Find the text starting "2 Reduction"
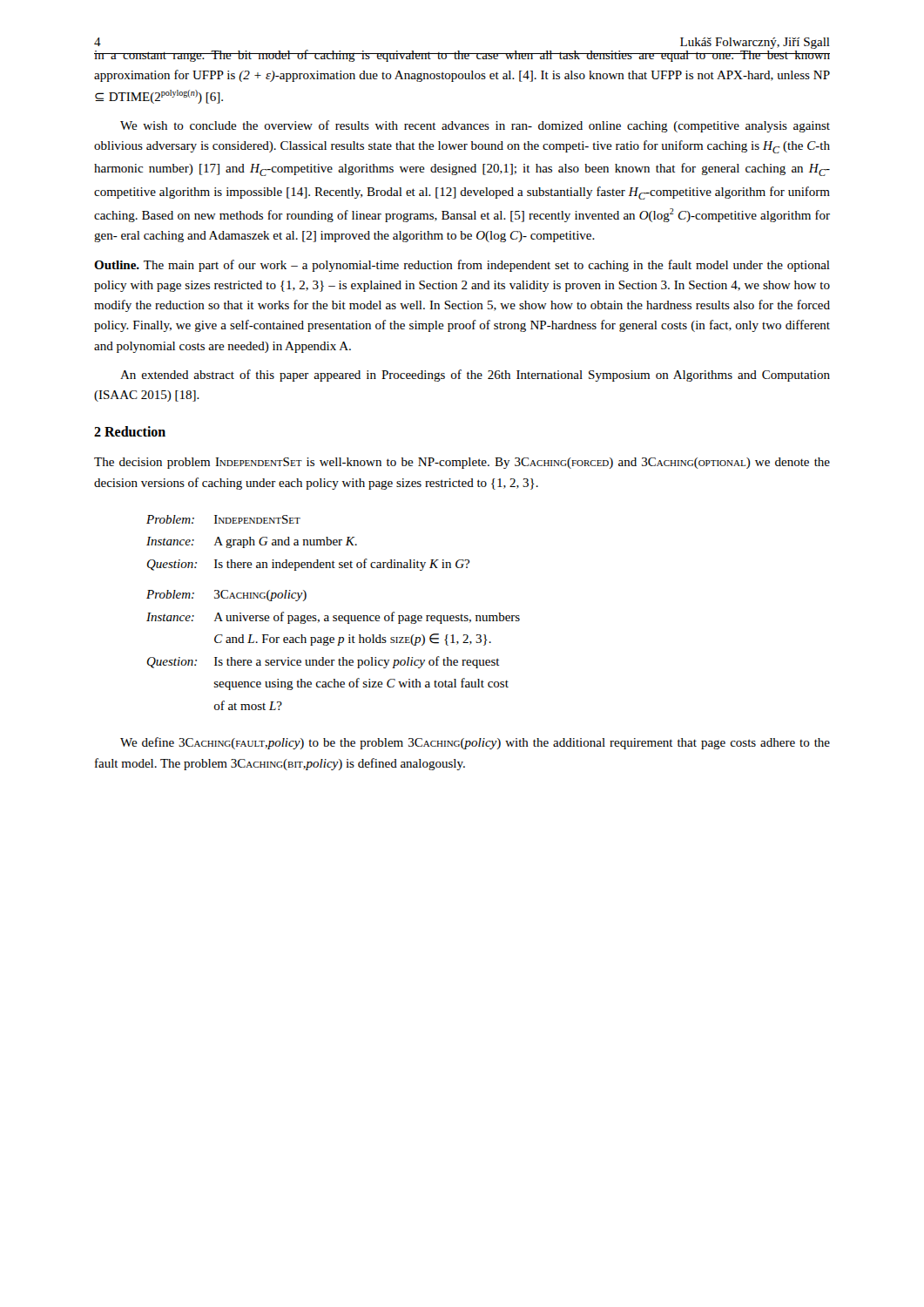This screenshot has height=1307, width=924. pos(130,432)
